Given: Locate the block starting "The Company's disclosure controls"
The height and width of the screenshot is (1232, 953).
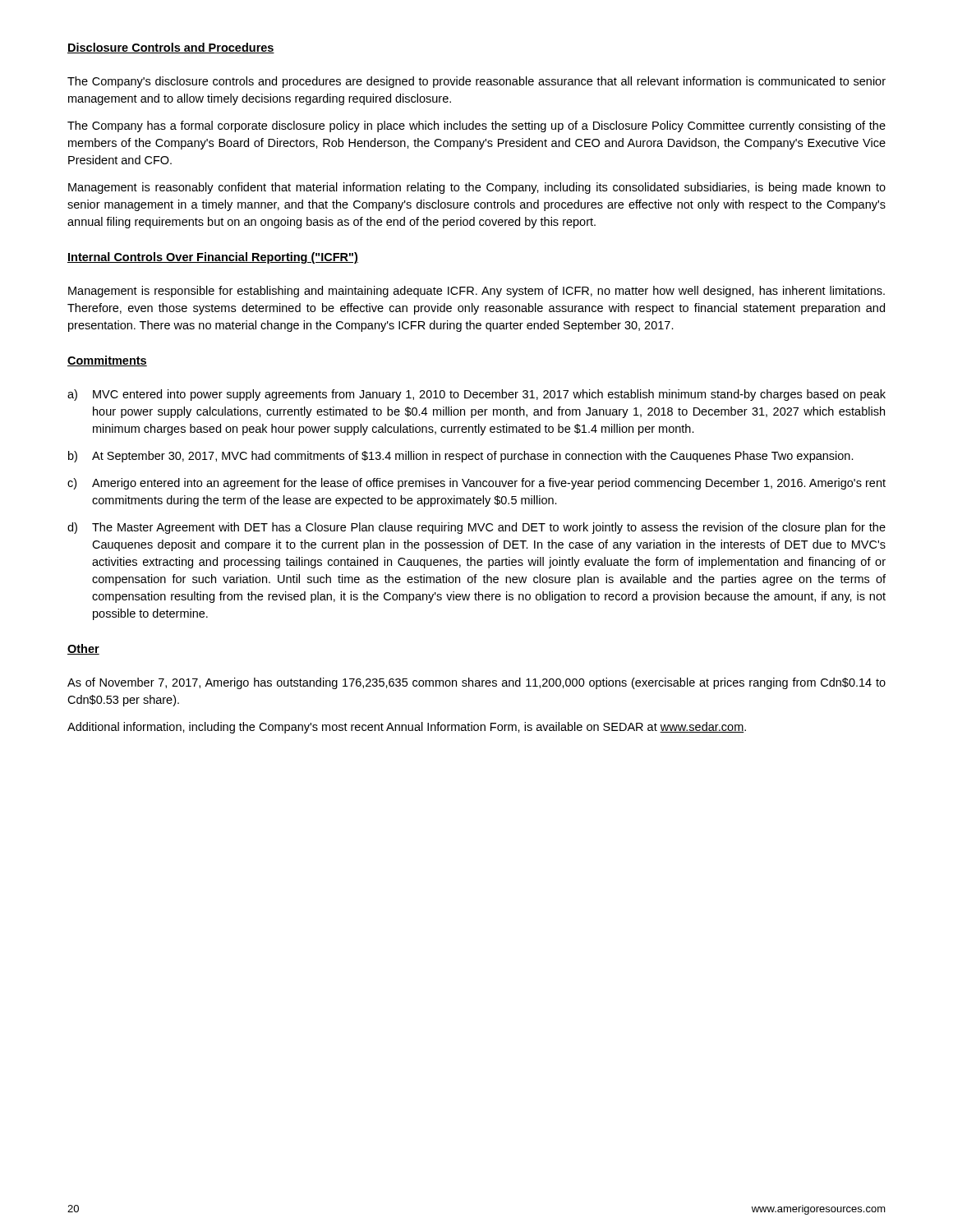Looking at the screenshot, I should (476, 90).
